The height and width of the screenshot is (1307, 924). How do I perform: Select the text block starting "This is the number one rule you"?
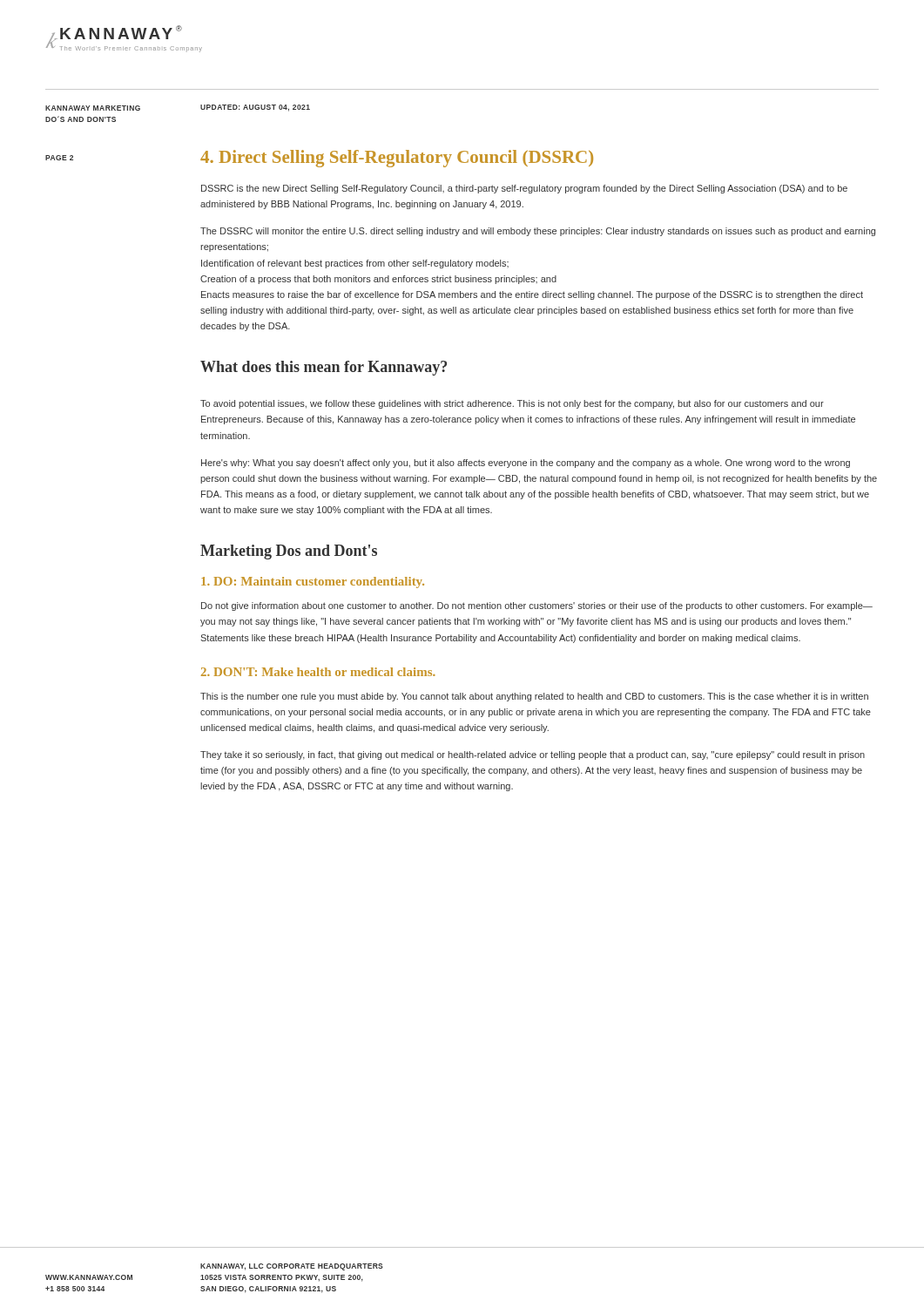[x=536, y=712]
